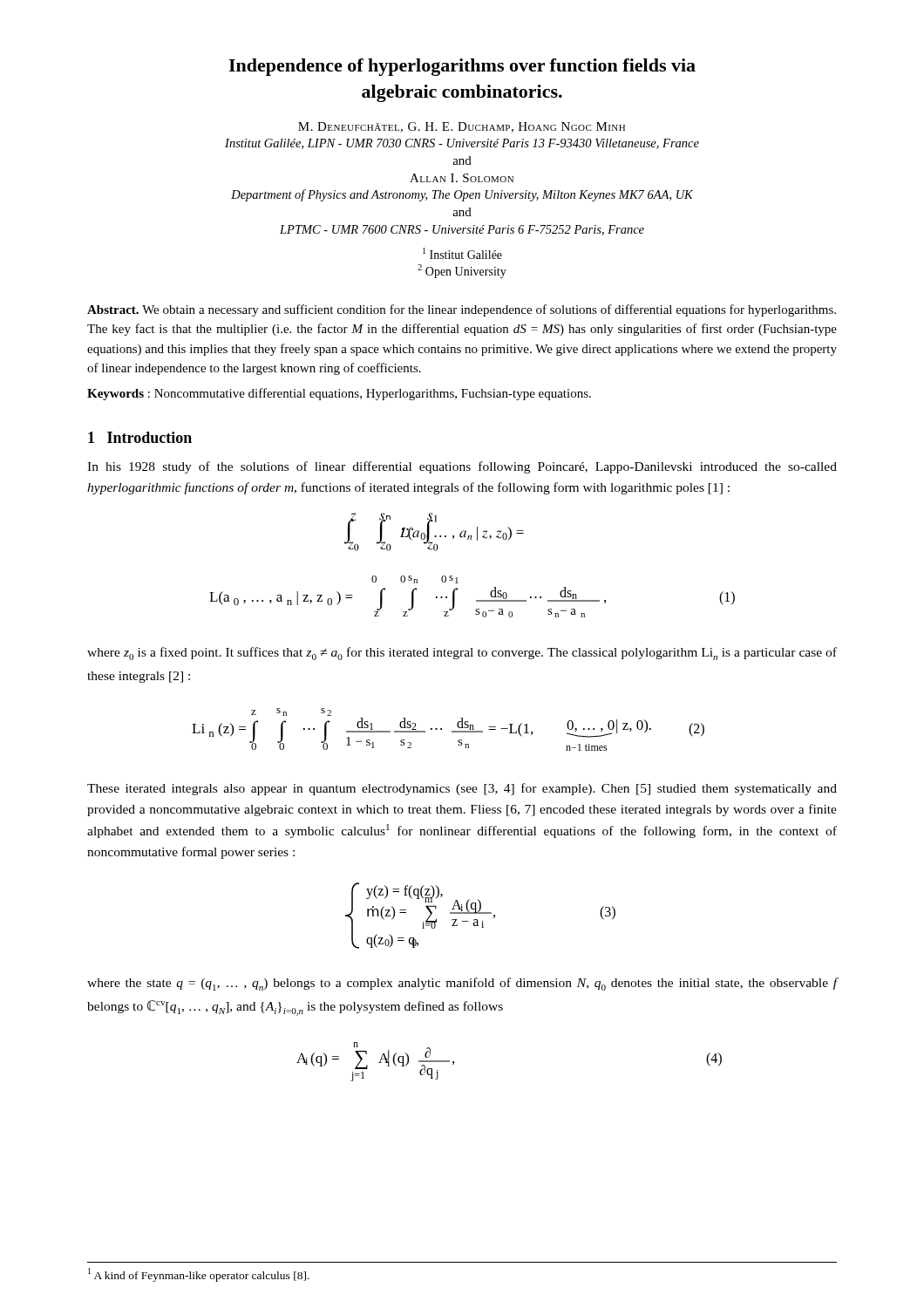
Task: Click on the formula containing "L(a 0 , … , a n"
Action: tap(462, 597)
